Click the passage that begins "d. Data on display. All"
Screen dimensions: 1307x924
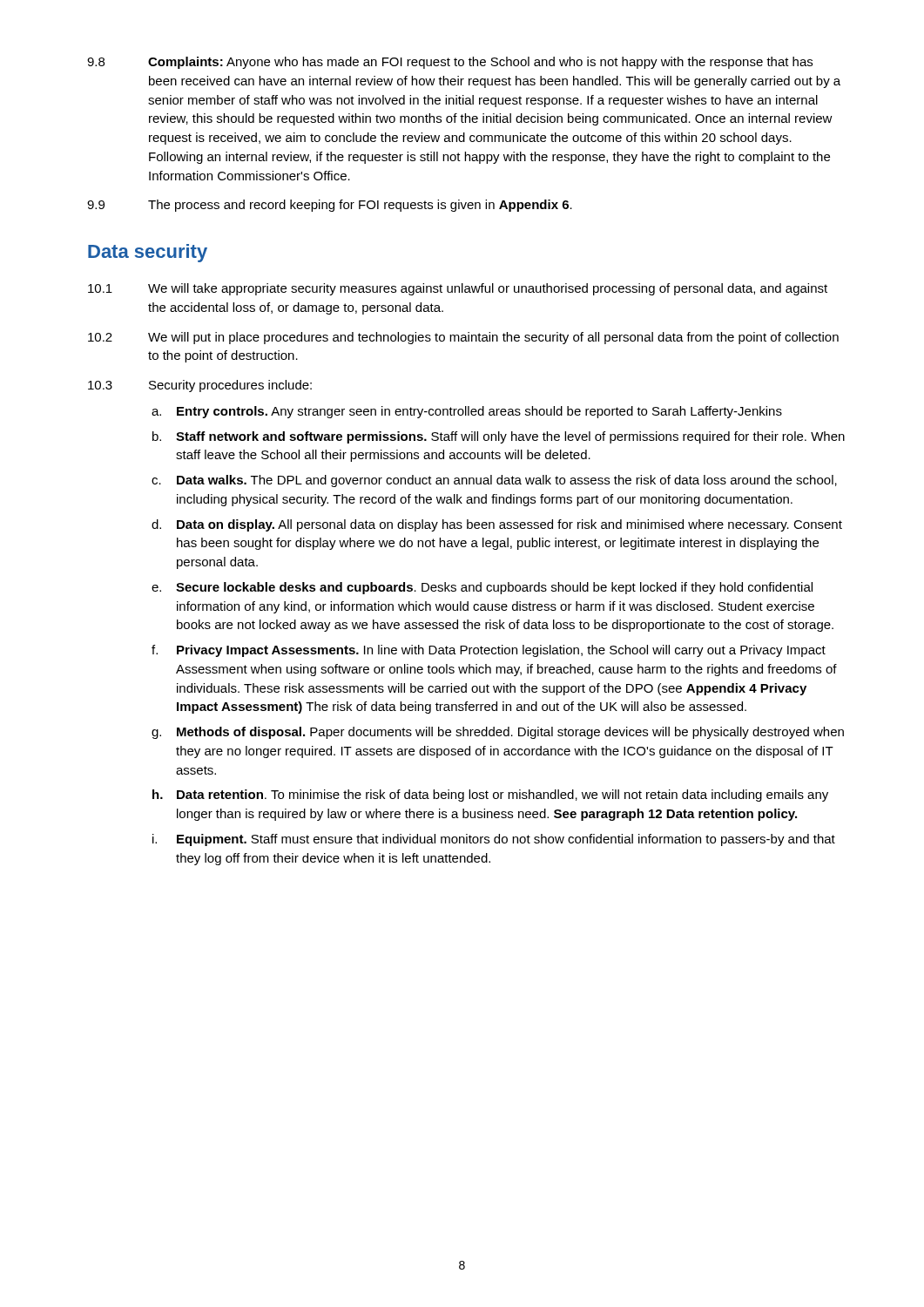pyautogui.click(x=497, y=543)
